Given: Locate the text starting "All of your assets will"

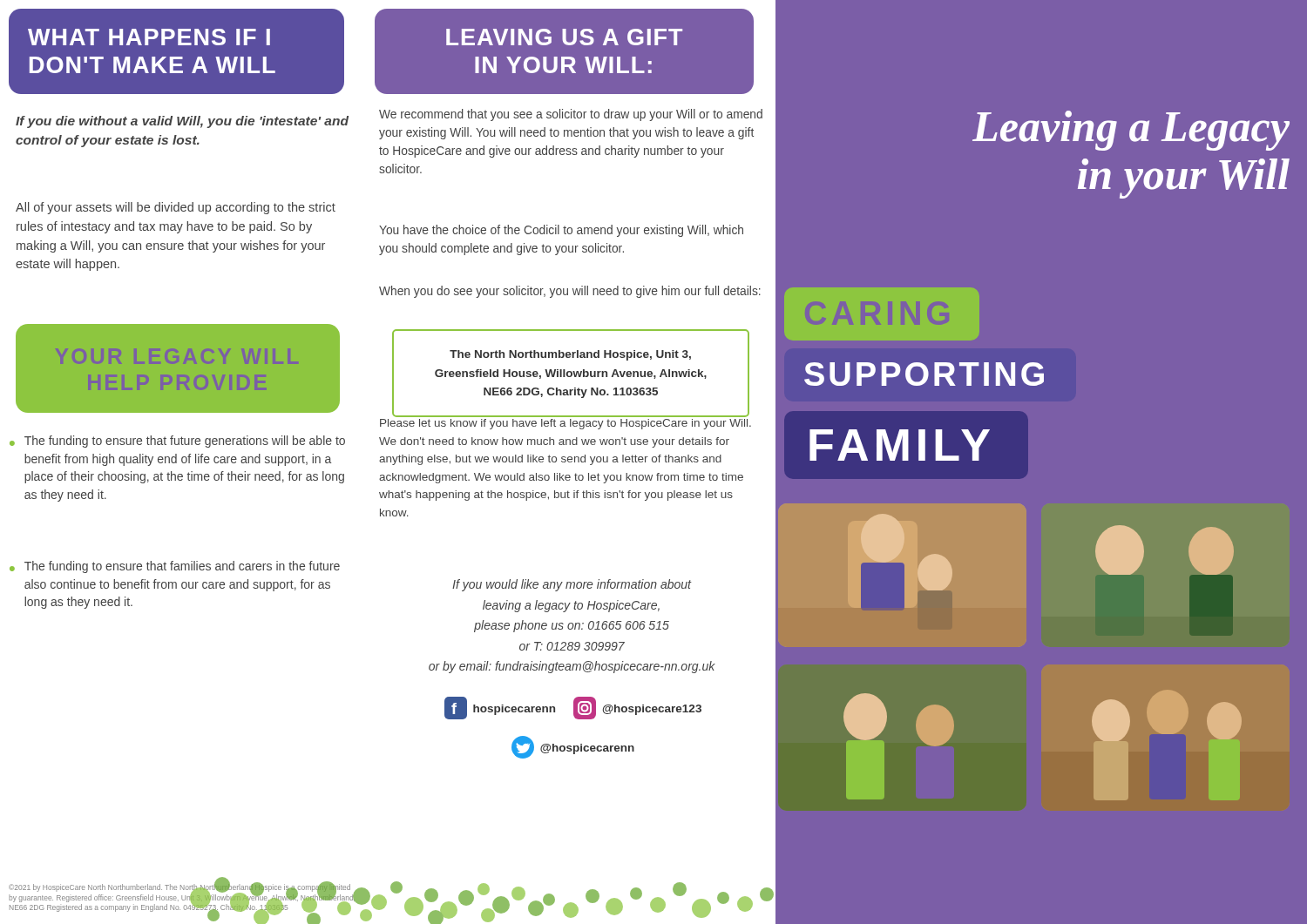Looking at the screenshot, I should pos(175,236).
